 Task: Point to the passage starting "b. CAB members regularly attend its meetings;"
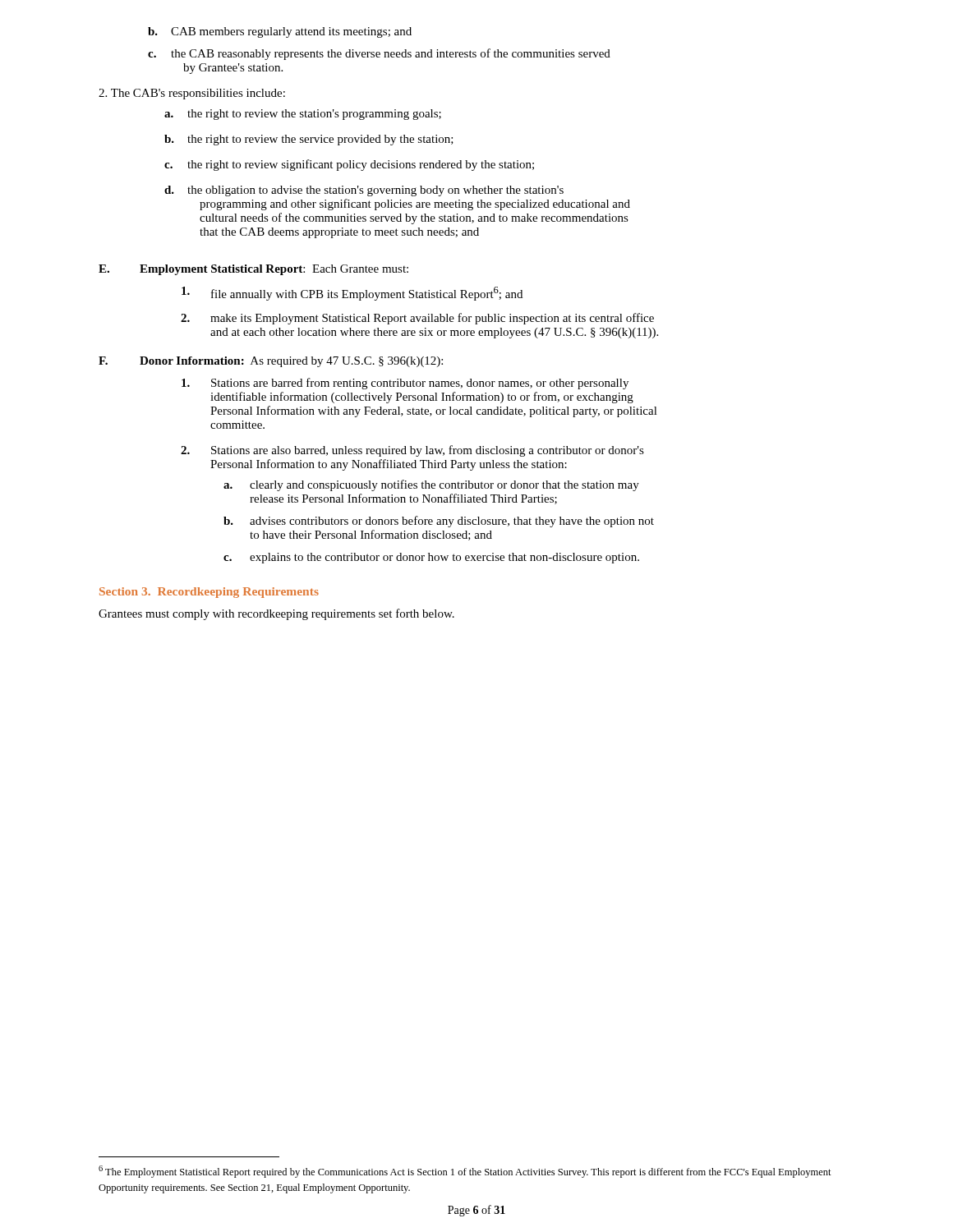tap(280, 32)
